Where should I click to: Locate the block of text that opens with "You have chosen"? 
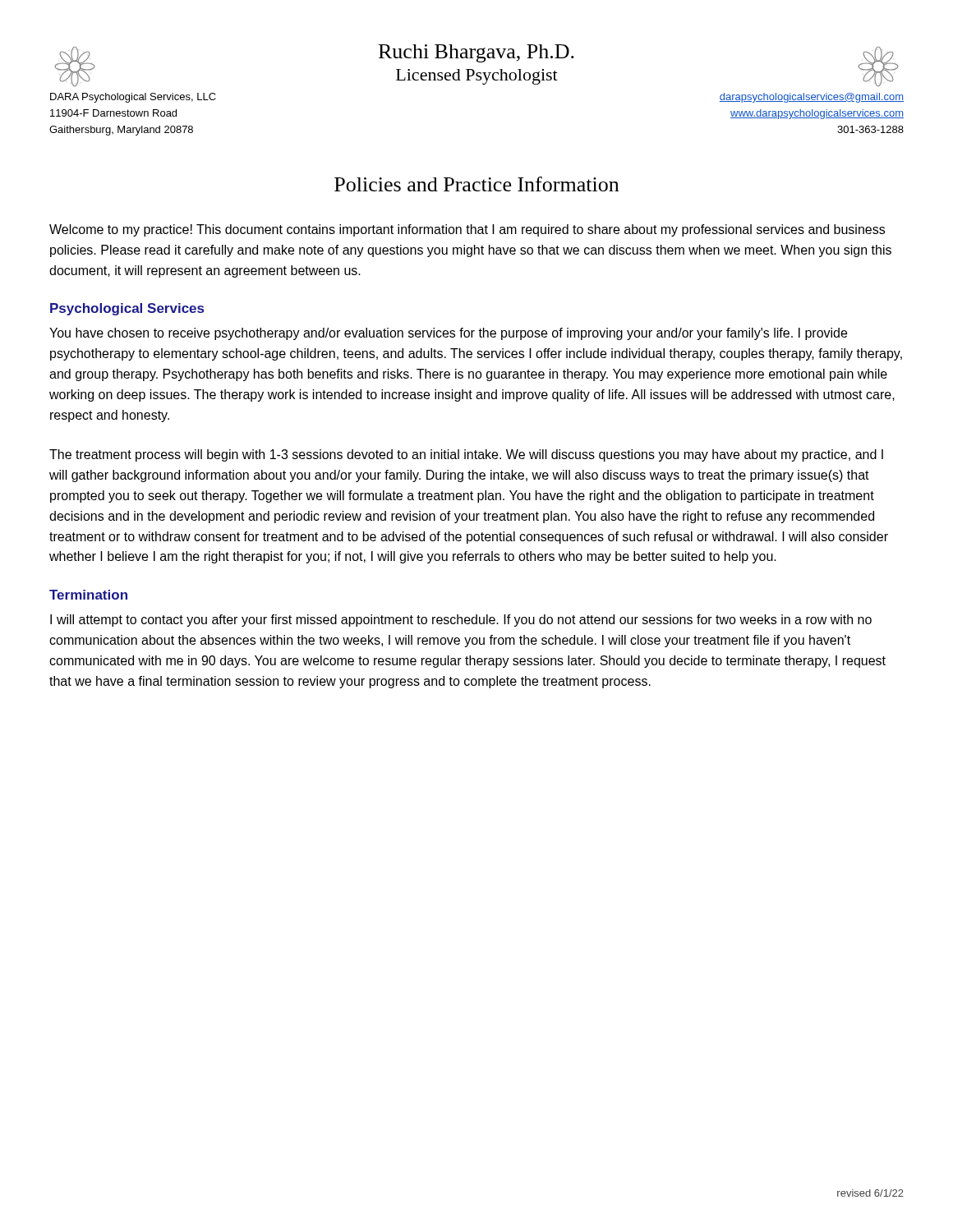(476, 374)
